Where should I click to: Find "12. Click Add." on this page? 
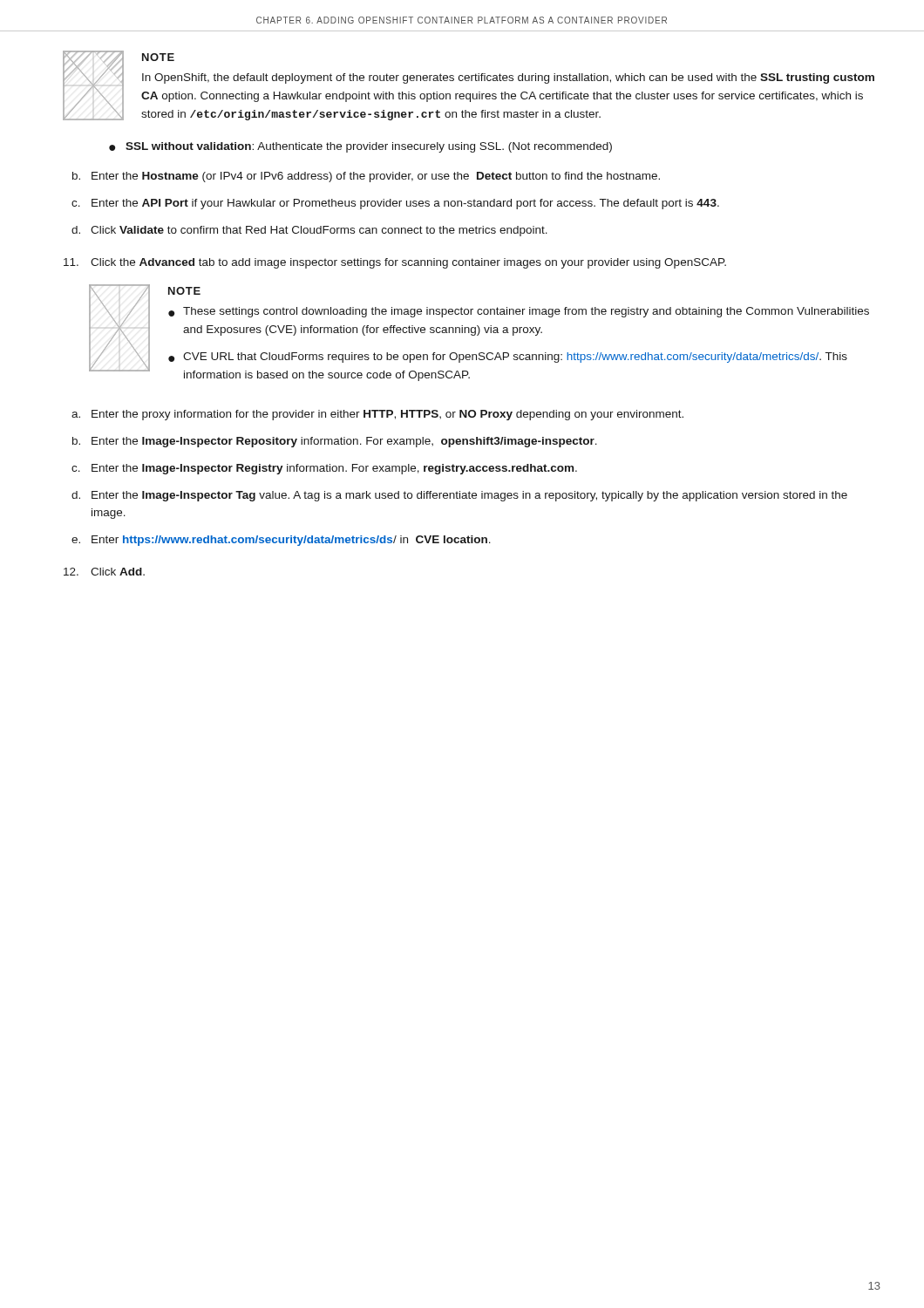click(x=104, y=573)
